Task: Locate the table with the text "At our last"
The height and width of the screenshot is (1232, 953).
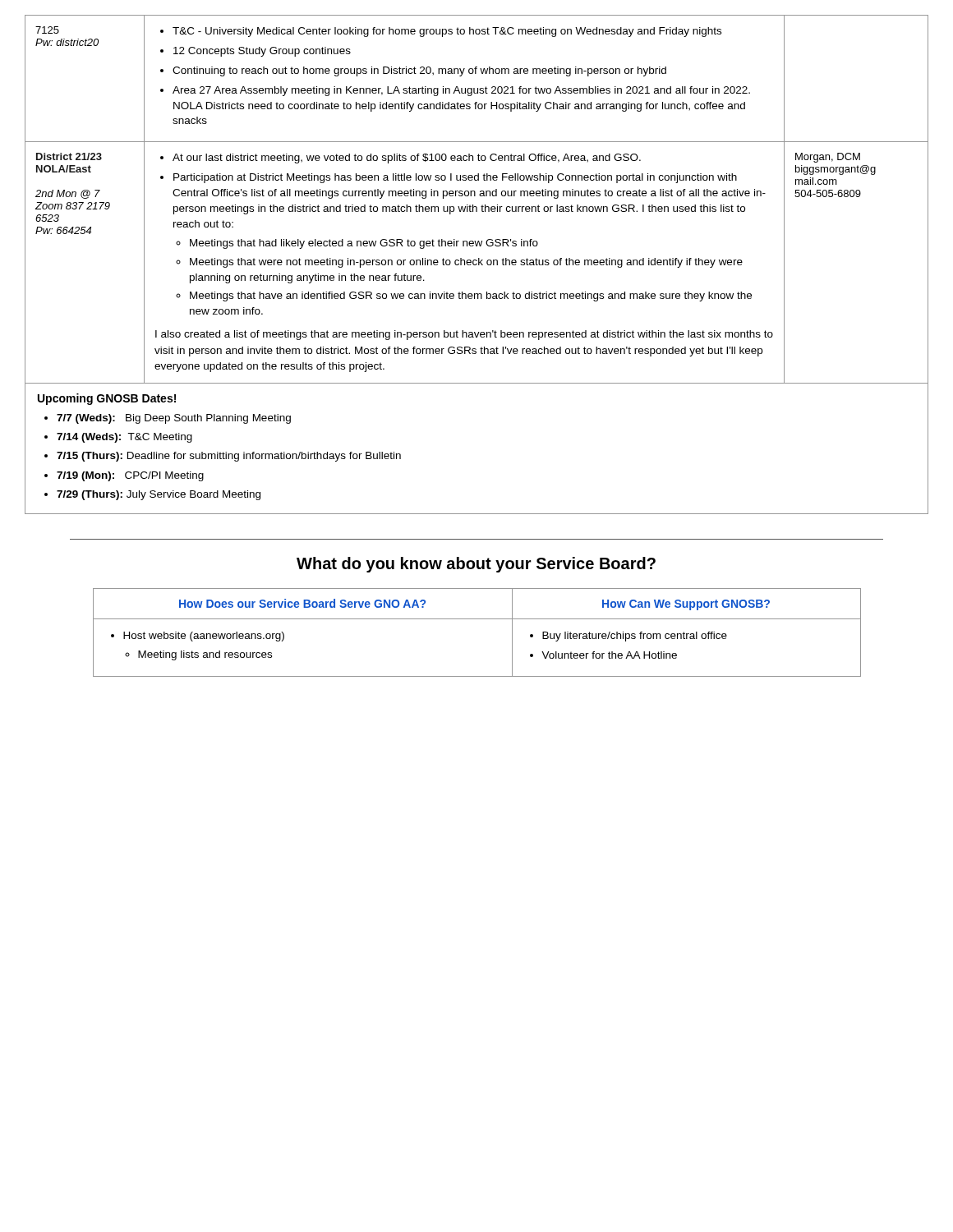Action: point(476,265)
